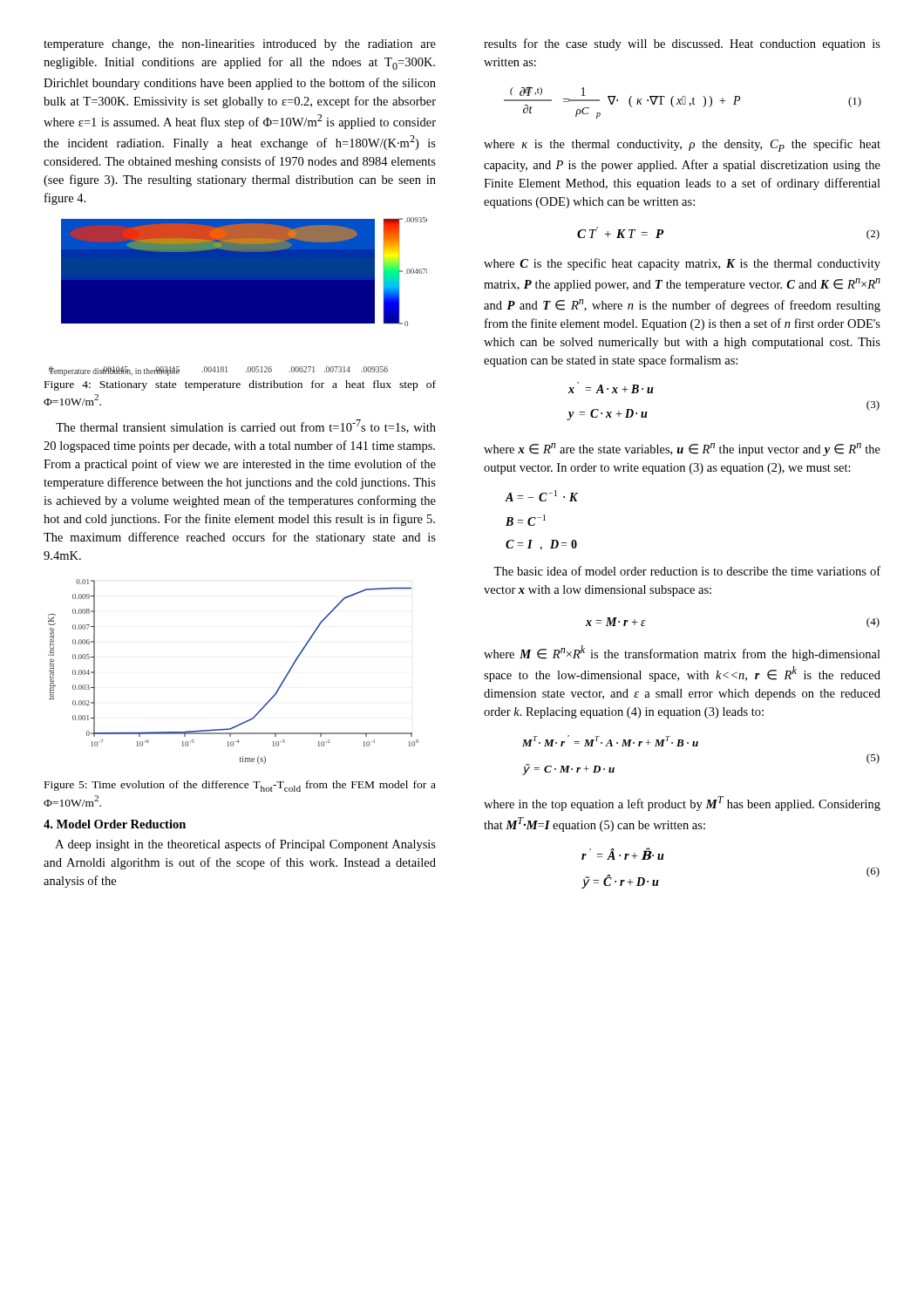This screenshot has height=1308, width=924.
Task: Click the passage that begins "where C is the specific"
Action: click(x=682, y=312)
